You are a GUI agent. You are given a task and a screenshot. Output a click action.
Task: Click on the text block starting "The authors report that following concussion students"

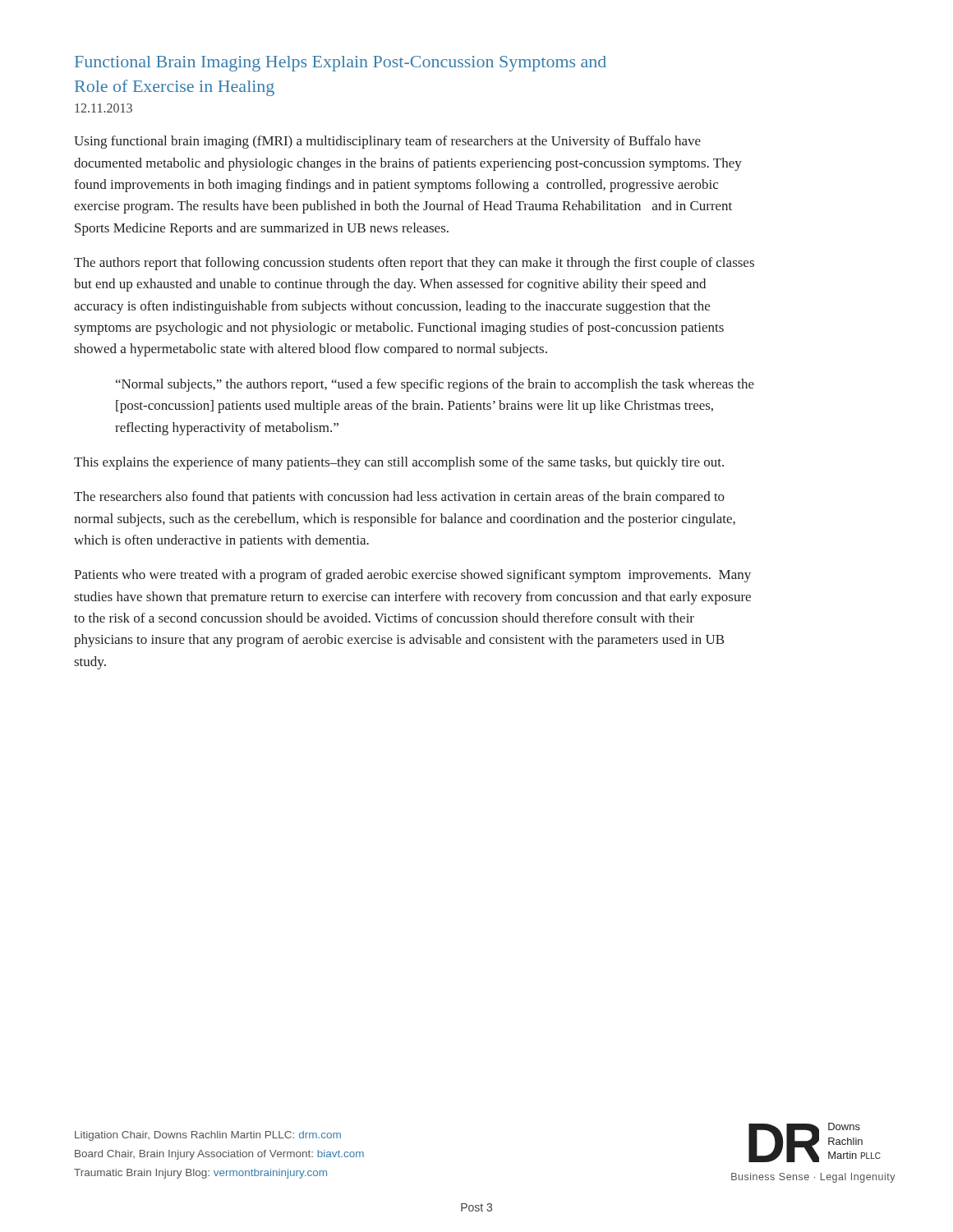[x=414, y=306]
